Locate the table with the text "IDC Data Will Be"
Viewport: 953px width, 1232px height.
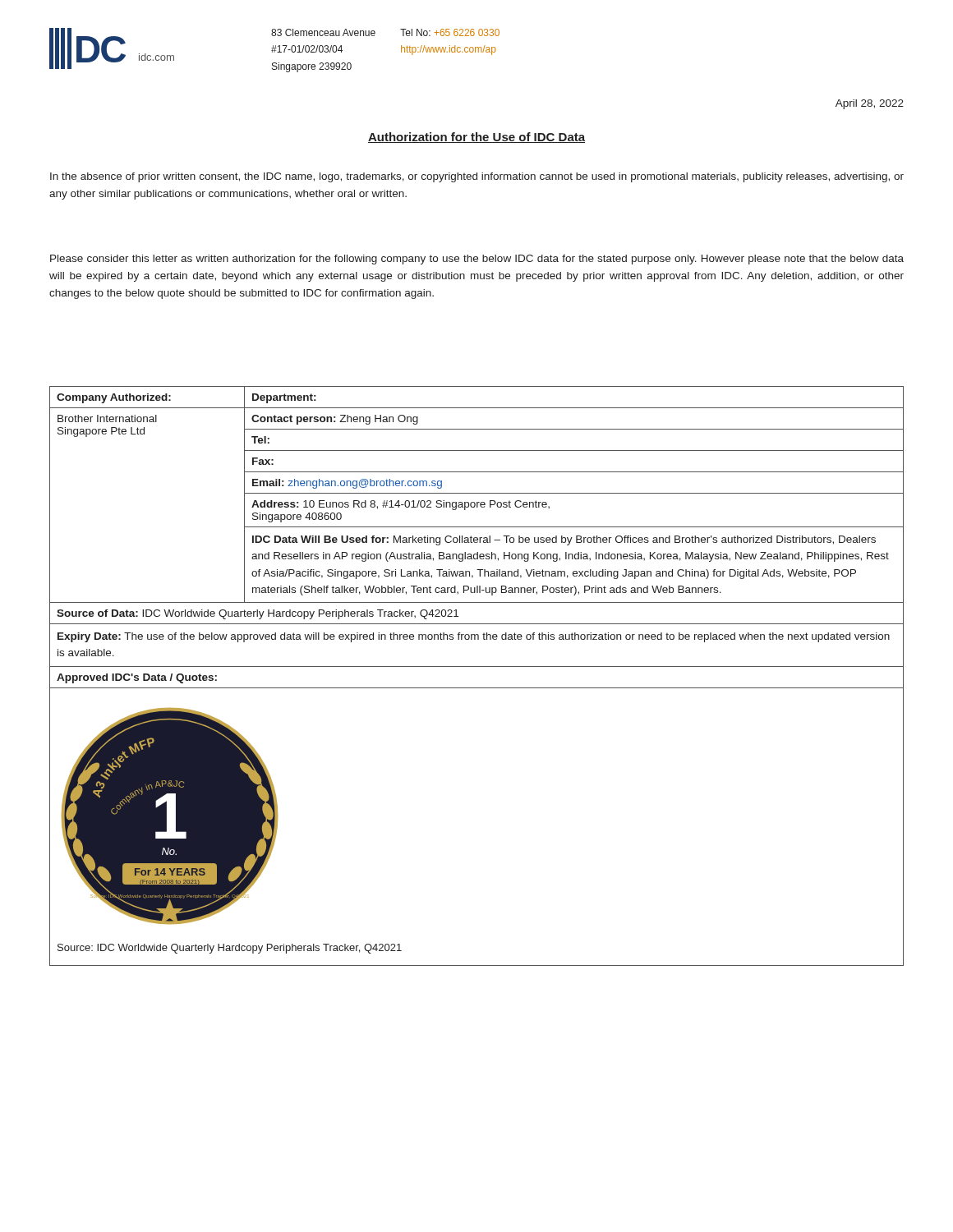pyautogui.click(x=476, y=676)
